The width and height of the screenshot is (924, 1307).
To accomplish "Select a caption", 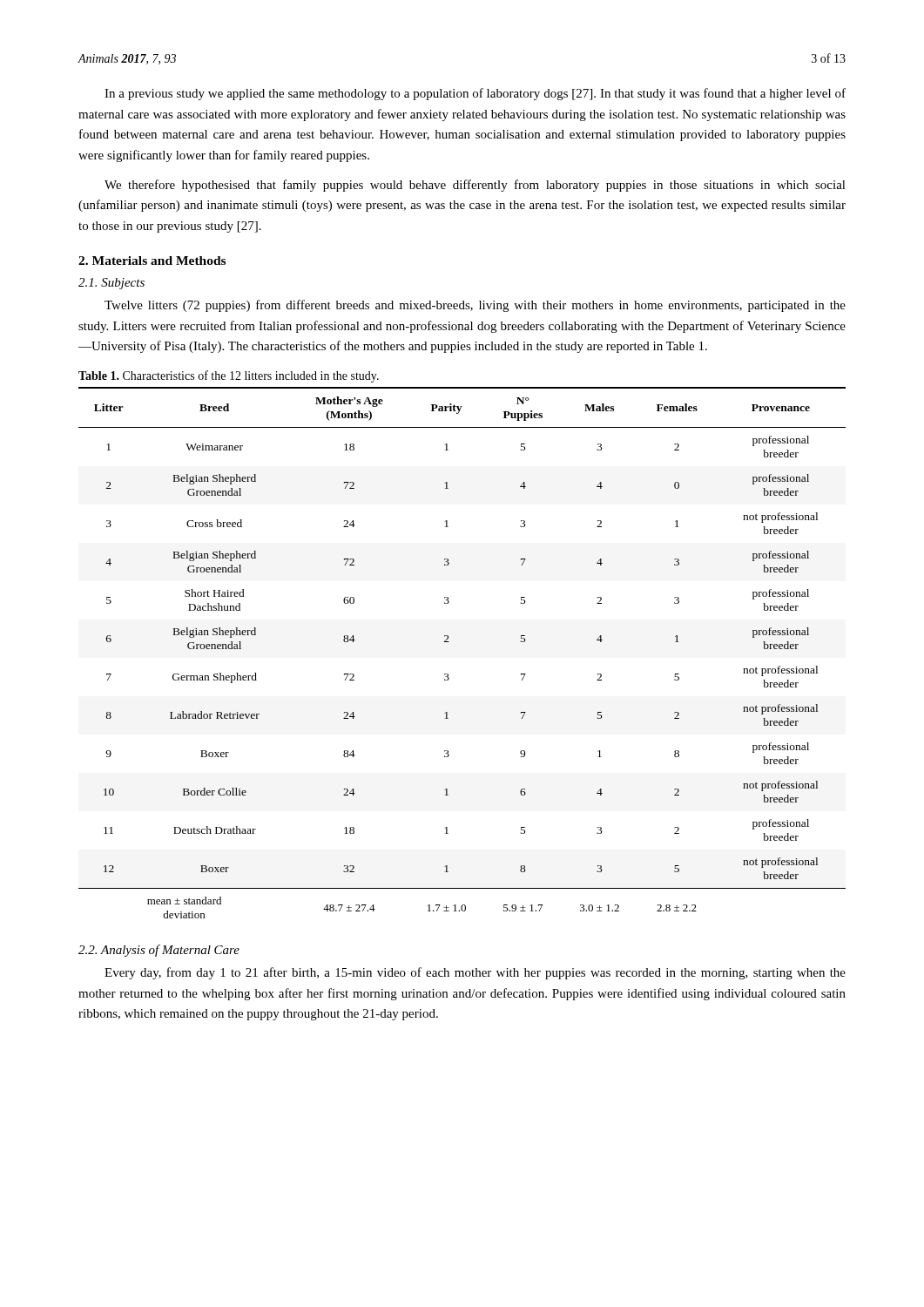I will click(x=229, y=376).
